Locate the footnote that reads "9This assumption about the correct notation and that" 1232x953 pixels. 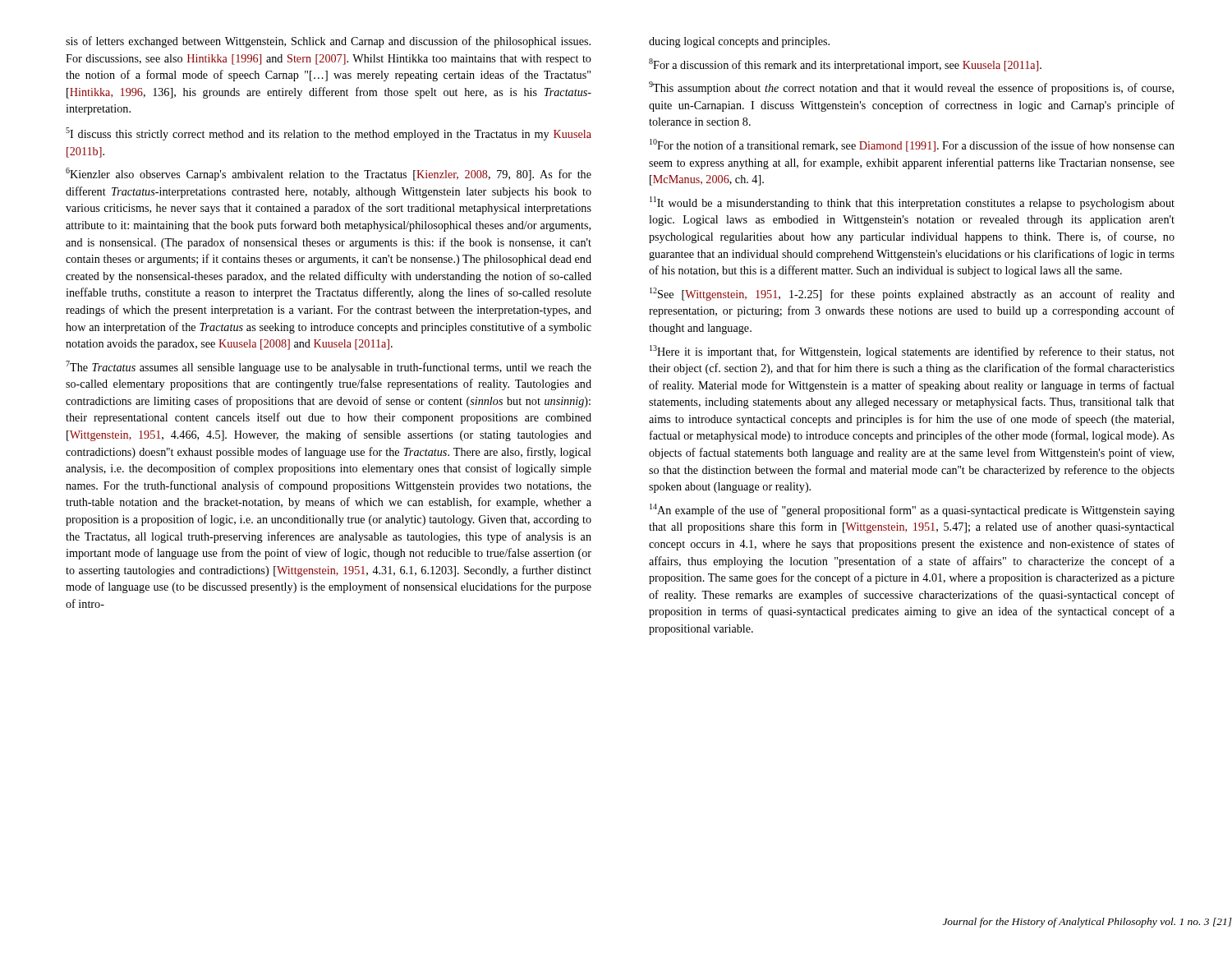[912, 105]
